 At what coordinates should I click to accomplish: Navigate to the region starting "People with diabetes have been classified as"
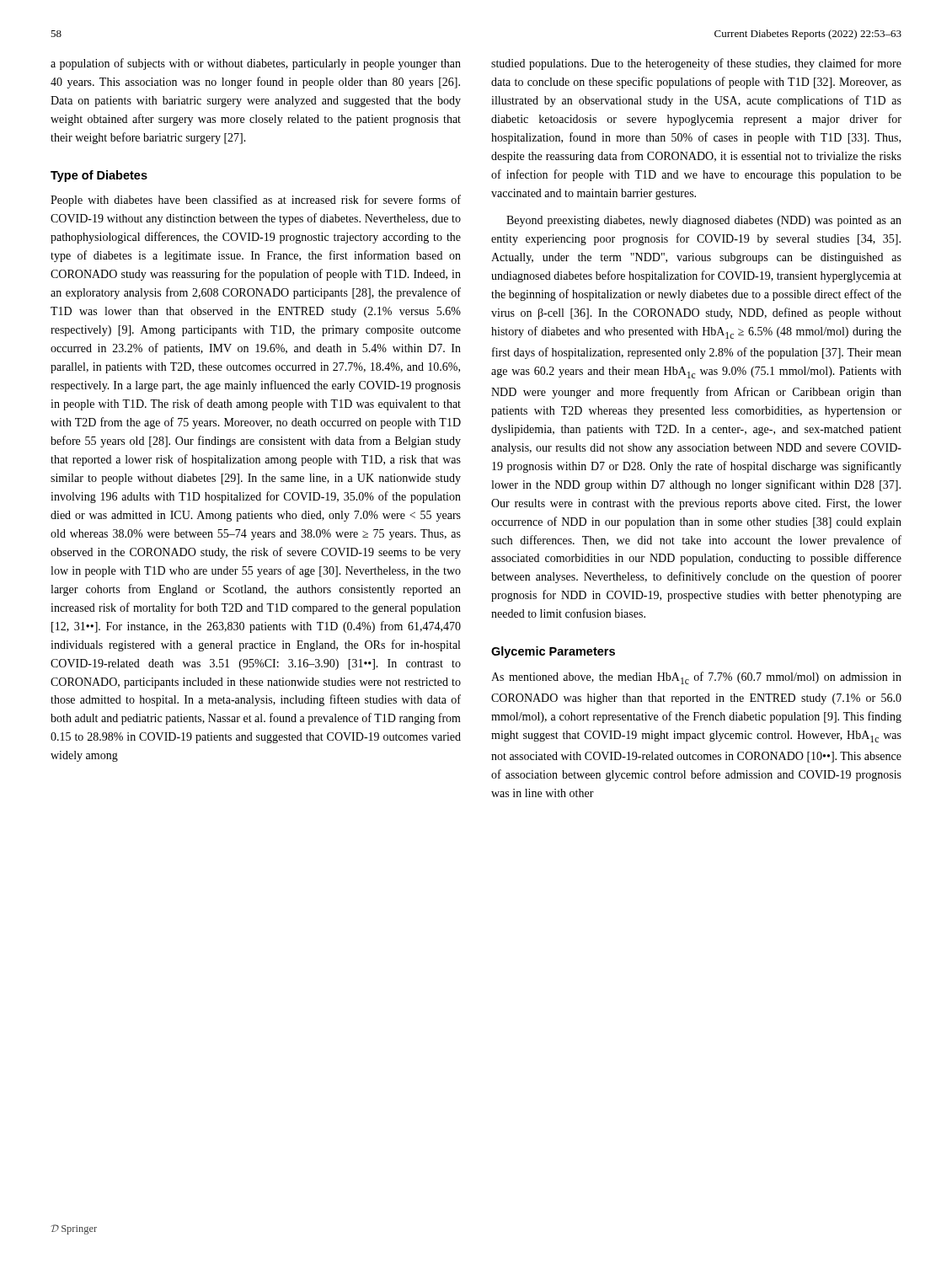tap(256, 478)
